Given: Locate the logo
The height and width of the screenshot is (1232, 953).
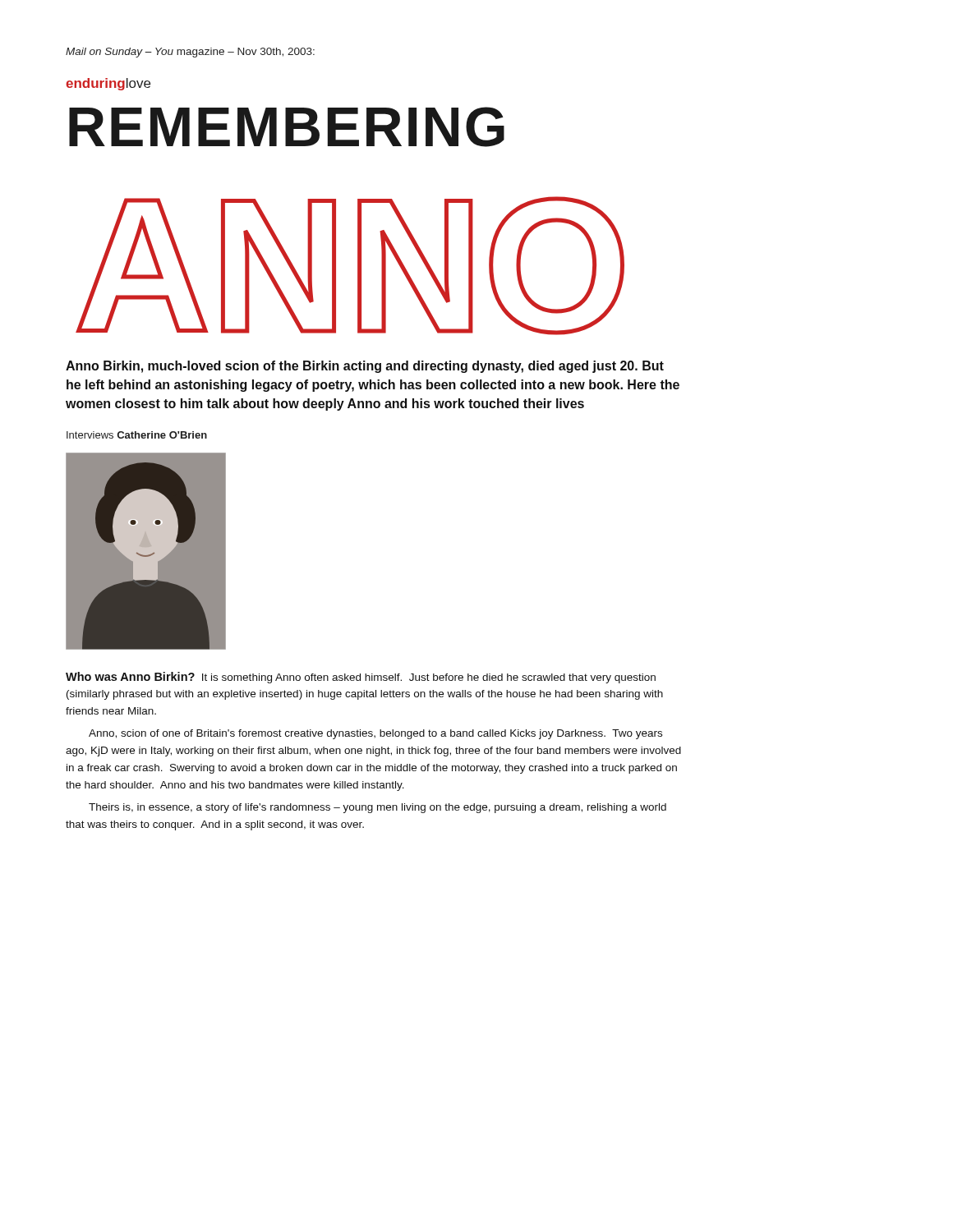Looking at the screenshot, I should coord(374,211).
